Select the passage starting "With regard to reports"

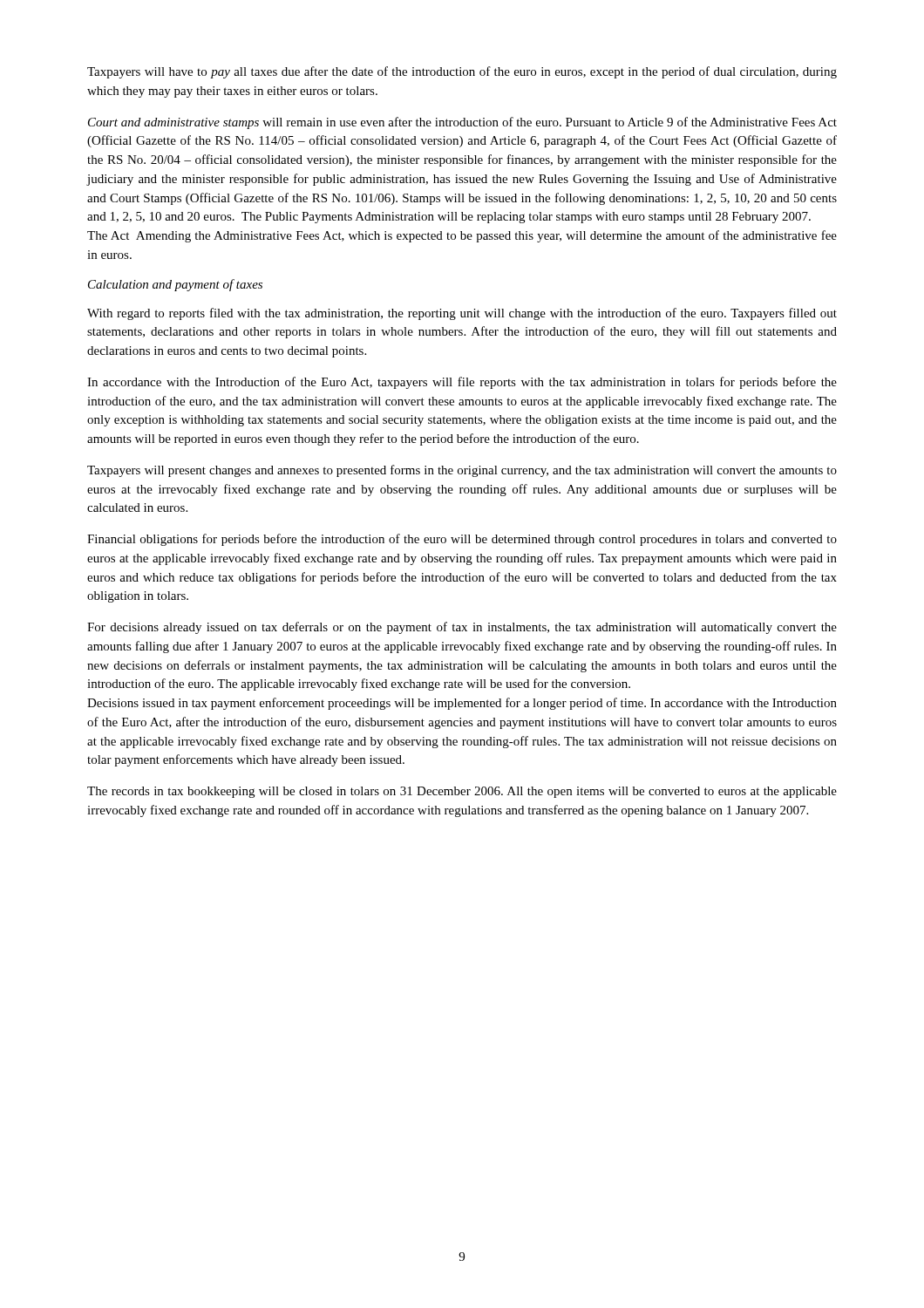(x=462, y=332)
